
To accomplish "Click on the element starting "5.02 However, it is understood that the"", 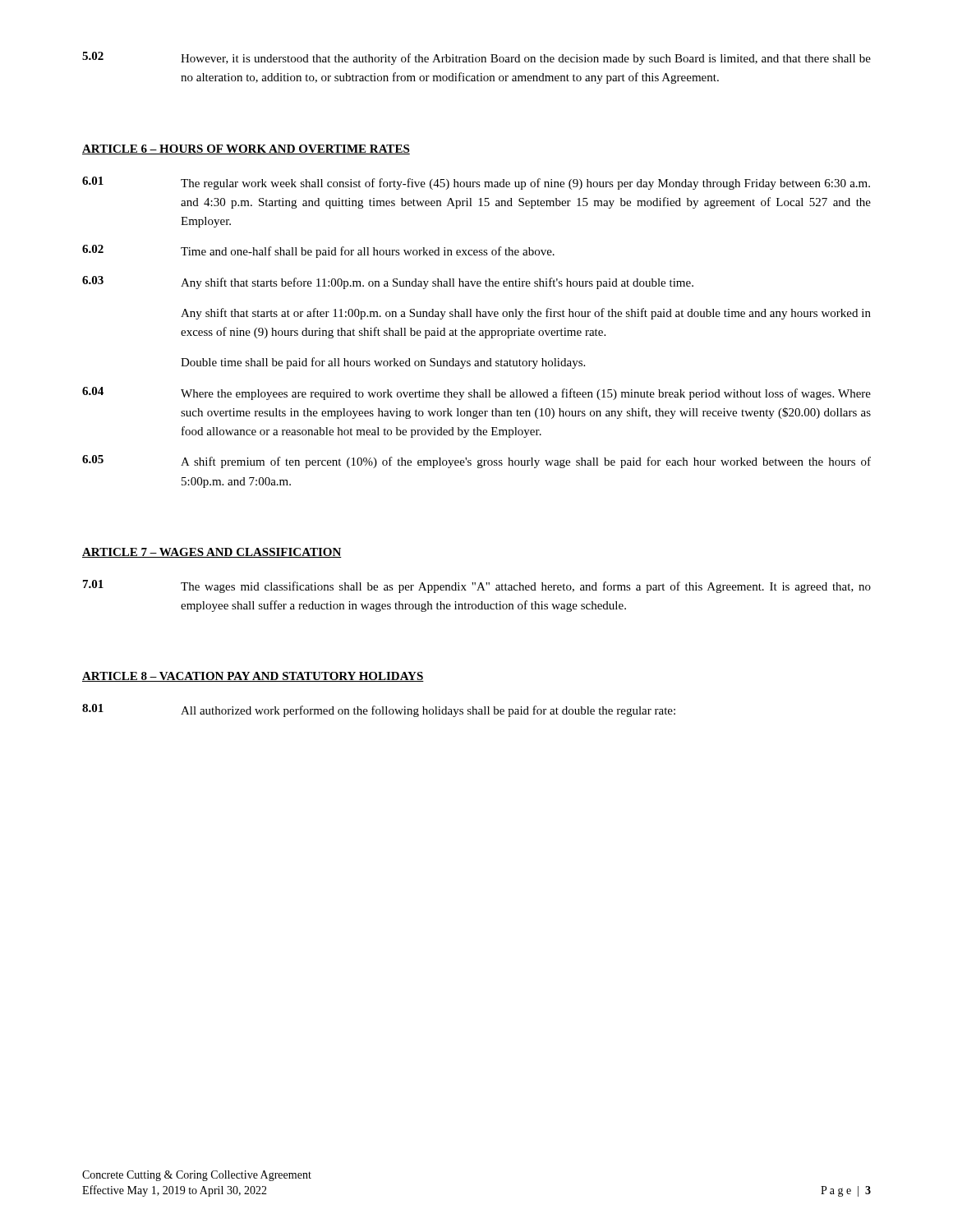I will pos(476,68).
